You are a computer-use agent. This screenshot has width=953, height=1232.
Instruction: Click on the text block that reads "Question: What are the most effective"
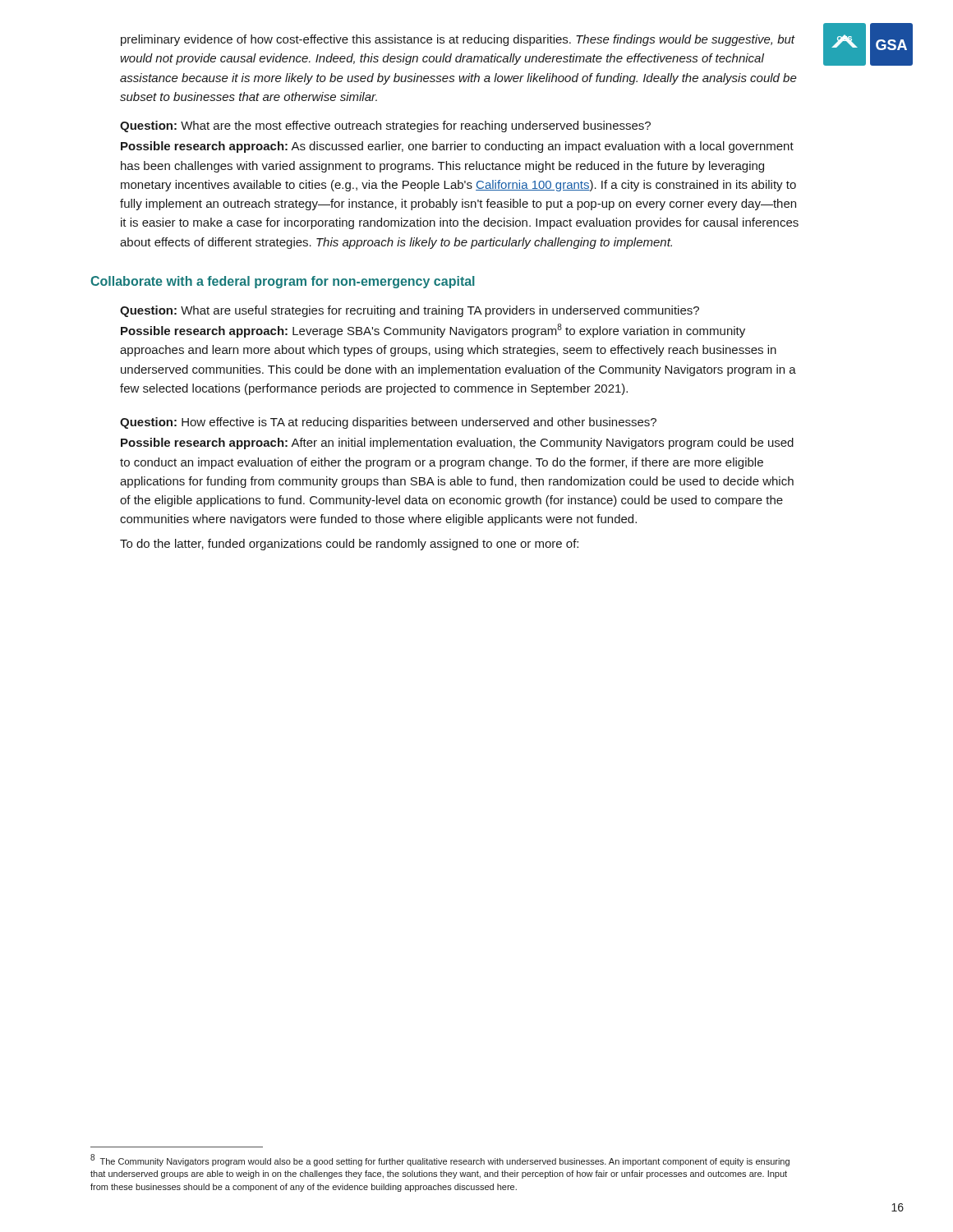(x=463, y=125)
